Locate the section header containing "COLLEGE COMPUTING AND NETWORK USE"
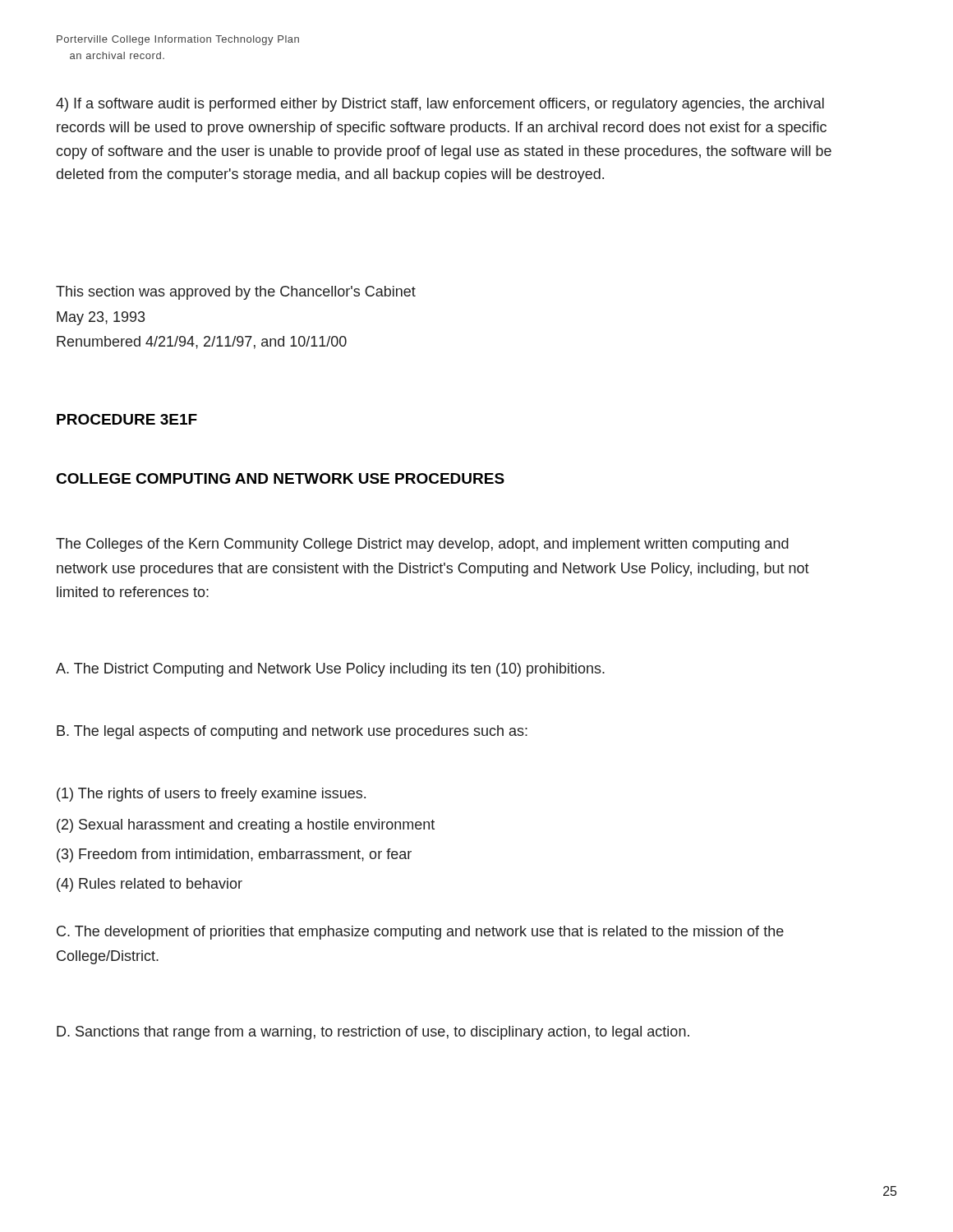The width and height of the screenshot is (953, 1232). tap(280, 478)
